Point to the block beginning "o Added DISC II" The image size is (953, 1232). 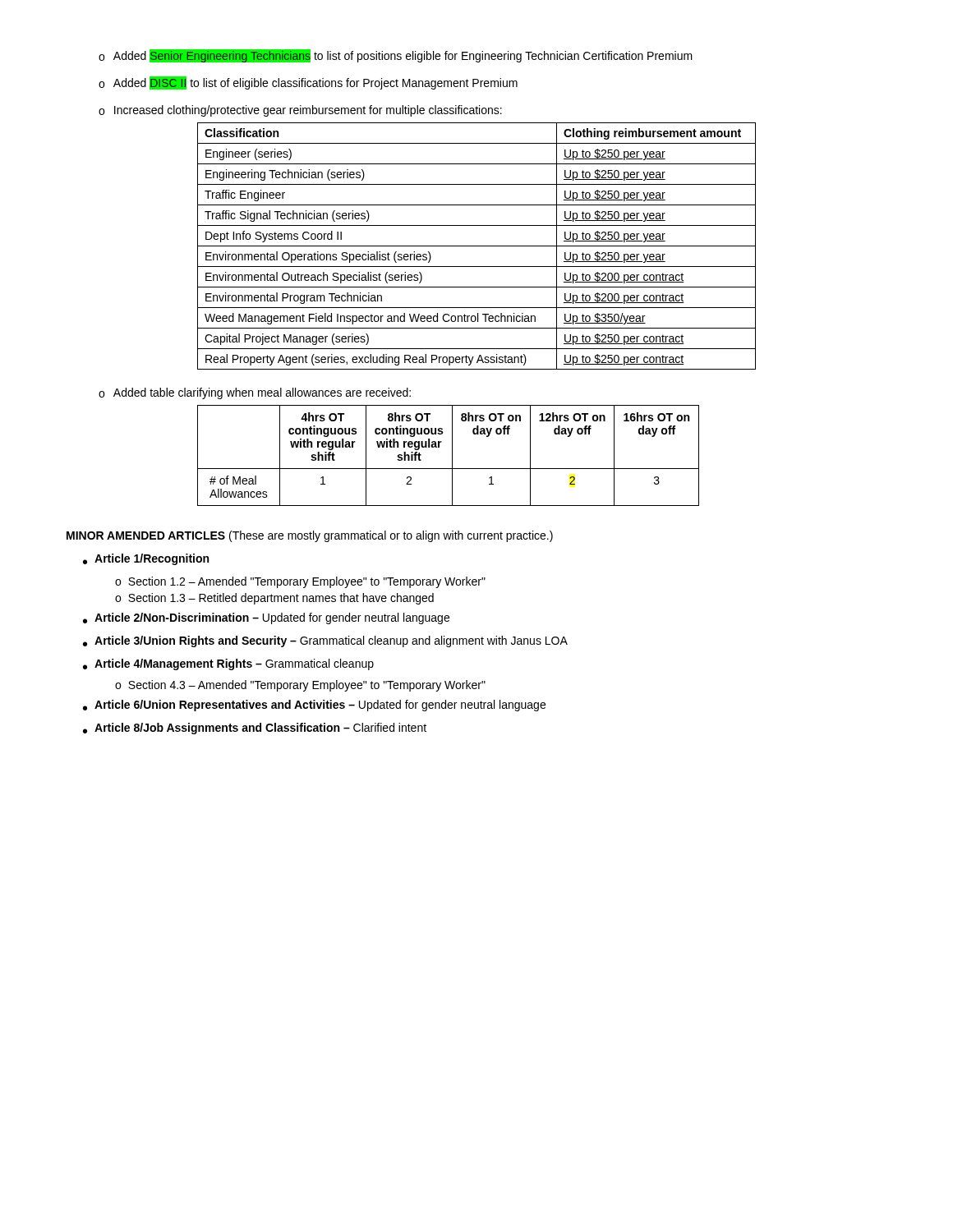(308, 83)
